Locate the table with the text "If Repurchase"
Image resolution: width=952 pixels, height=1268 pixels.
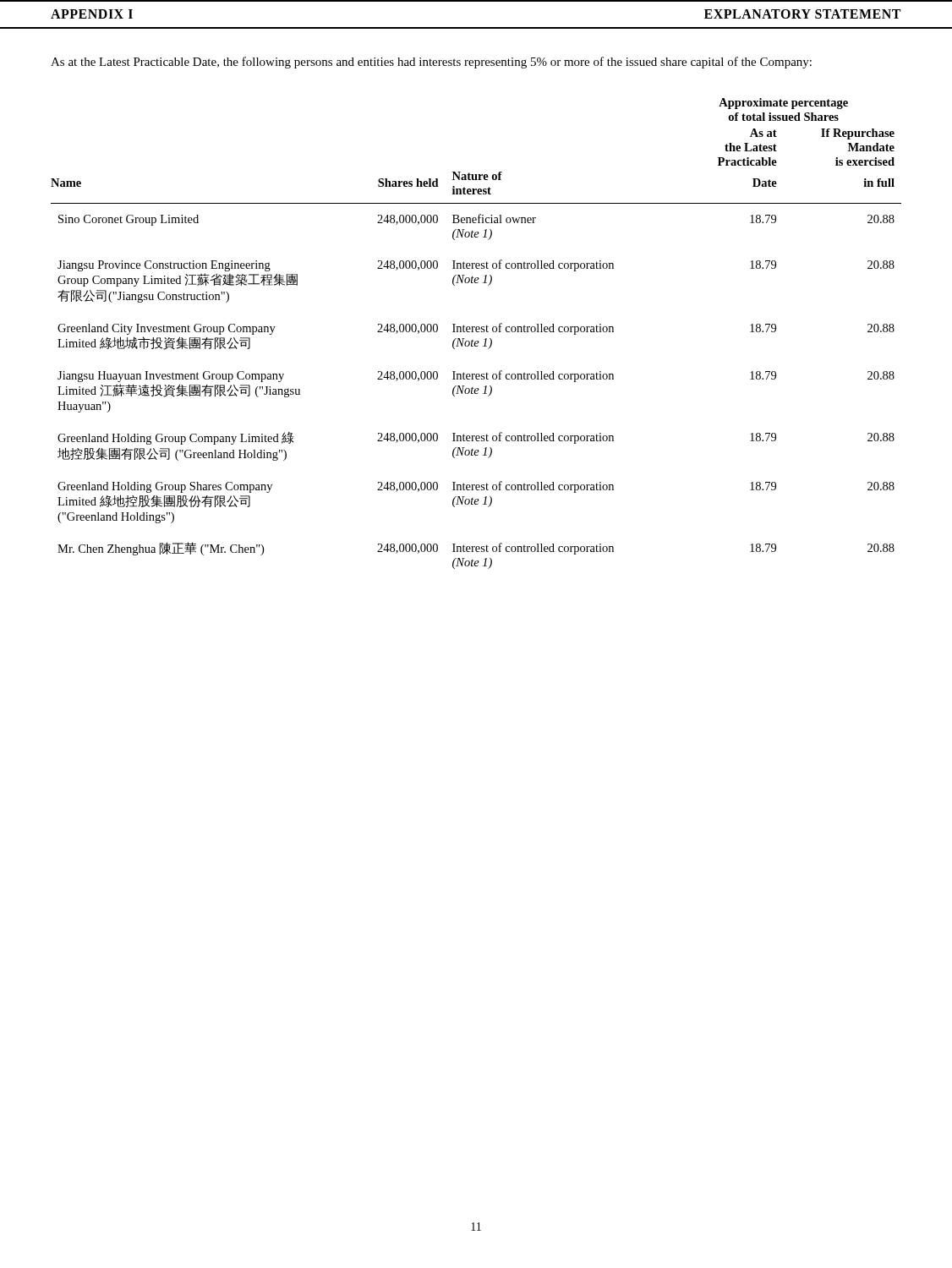point(476,335)
